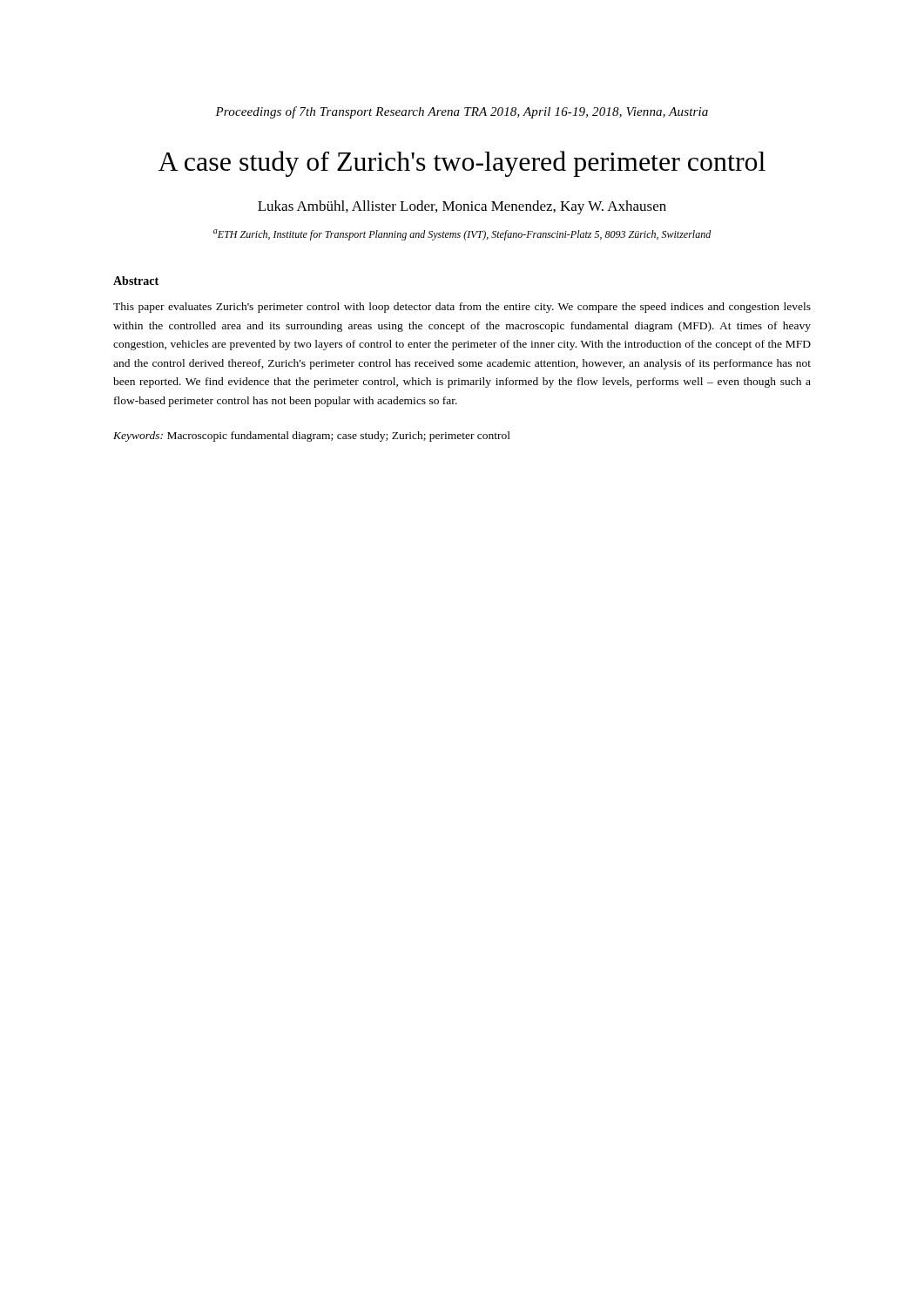Find the section header
Image resolution: width=924 pixels, height=1307 pixels.
(x=136, y=281)
